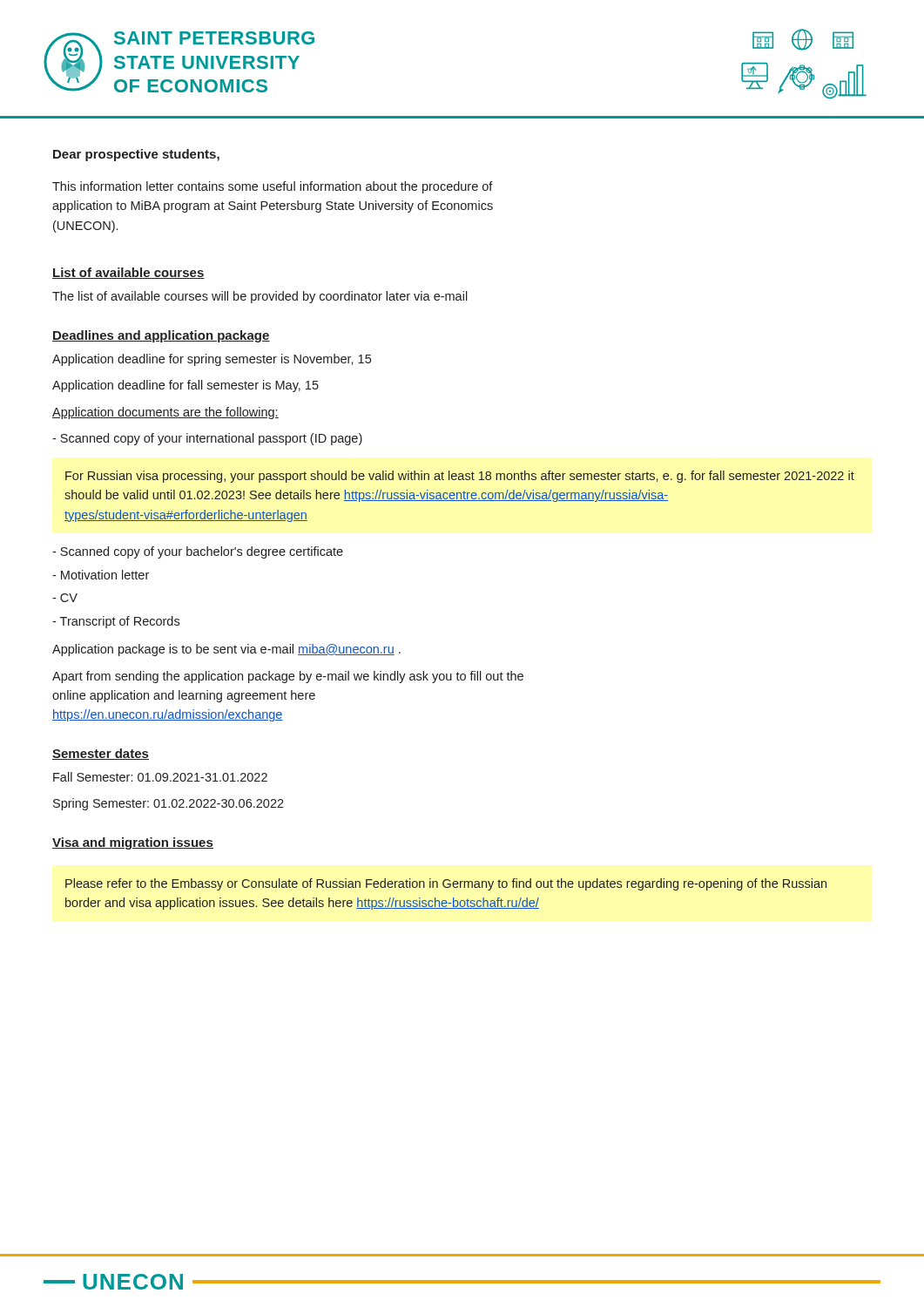The height and width of the screenshot is (1307, 924).
Task: Locate the text block containing "Application package is to be sent via"
Action: [227, 649]
